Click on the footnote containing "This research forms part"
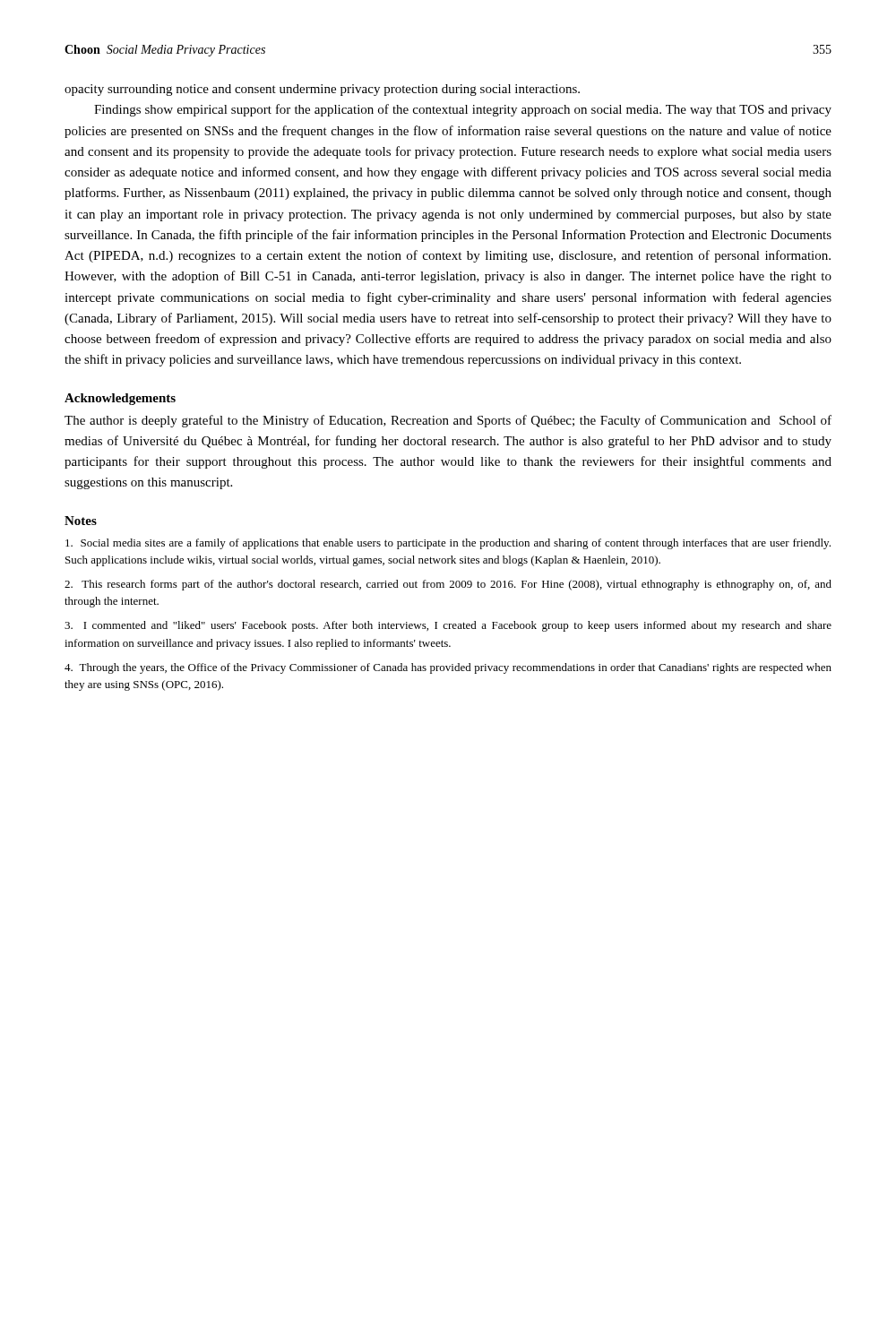 click(x=448, y=592)
